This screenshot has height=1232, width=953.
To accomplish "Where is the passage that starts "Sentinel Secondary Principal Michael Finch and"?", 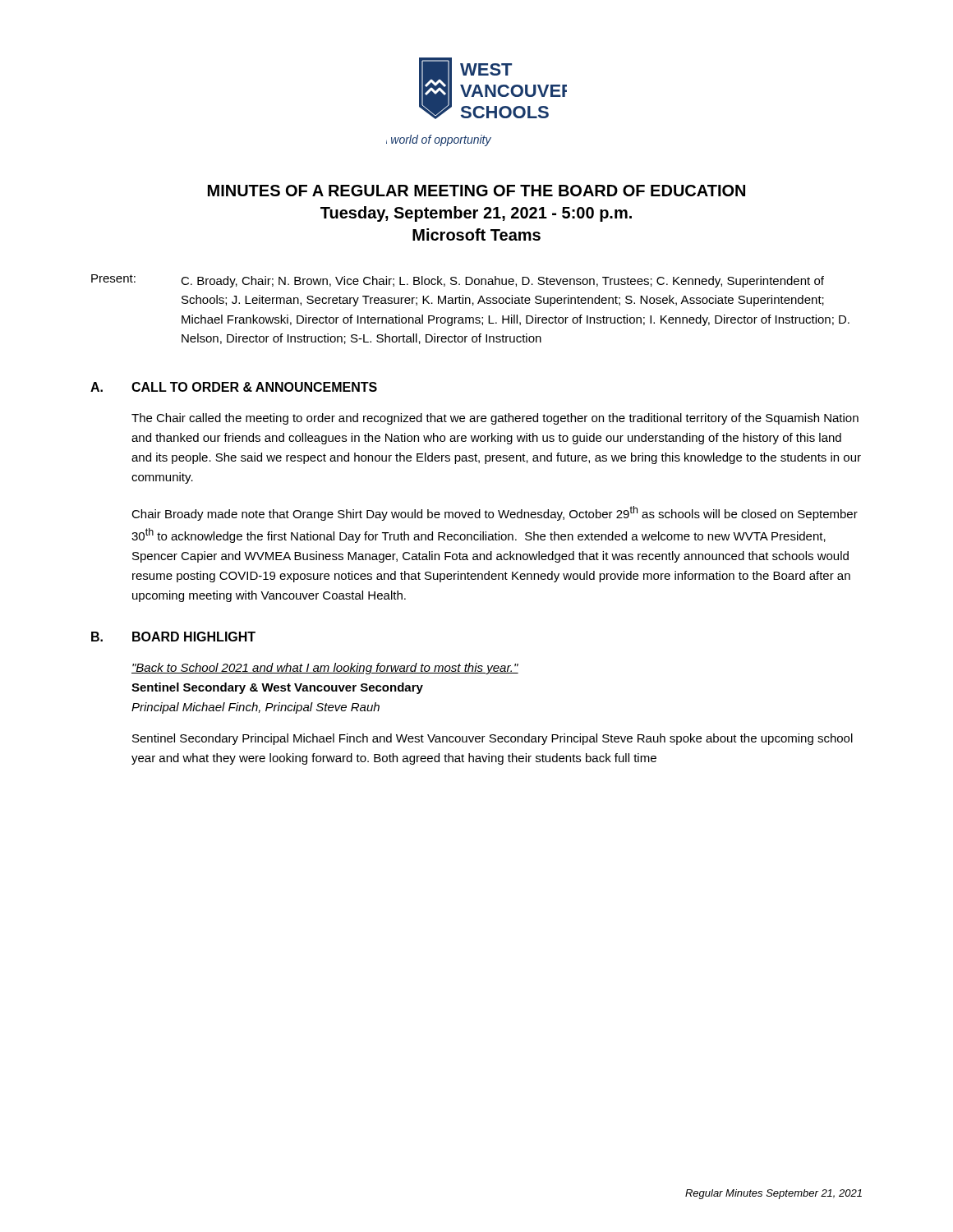I will (x=497, y=748).
